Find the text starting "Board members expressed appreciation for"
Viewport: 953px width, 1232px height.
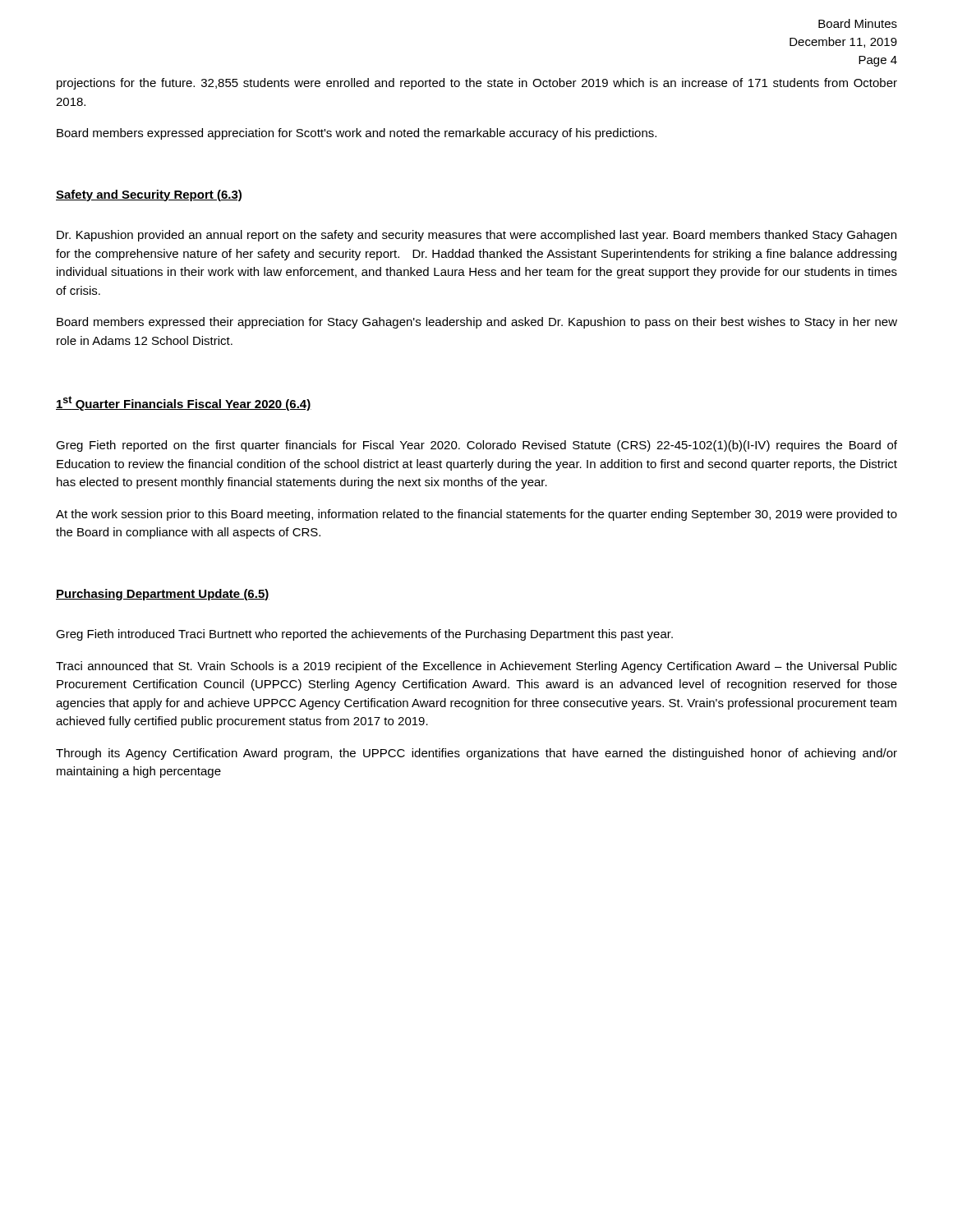click(357, 133)
